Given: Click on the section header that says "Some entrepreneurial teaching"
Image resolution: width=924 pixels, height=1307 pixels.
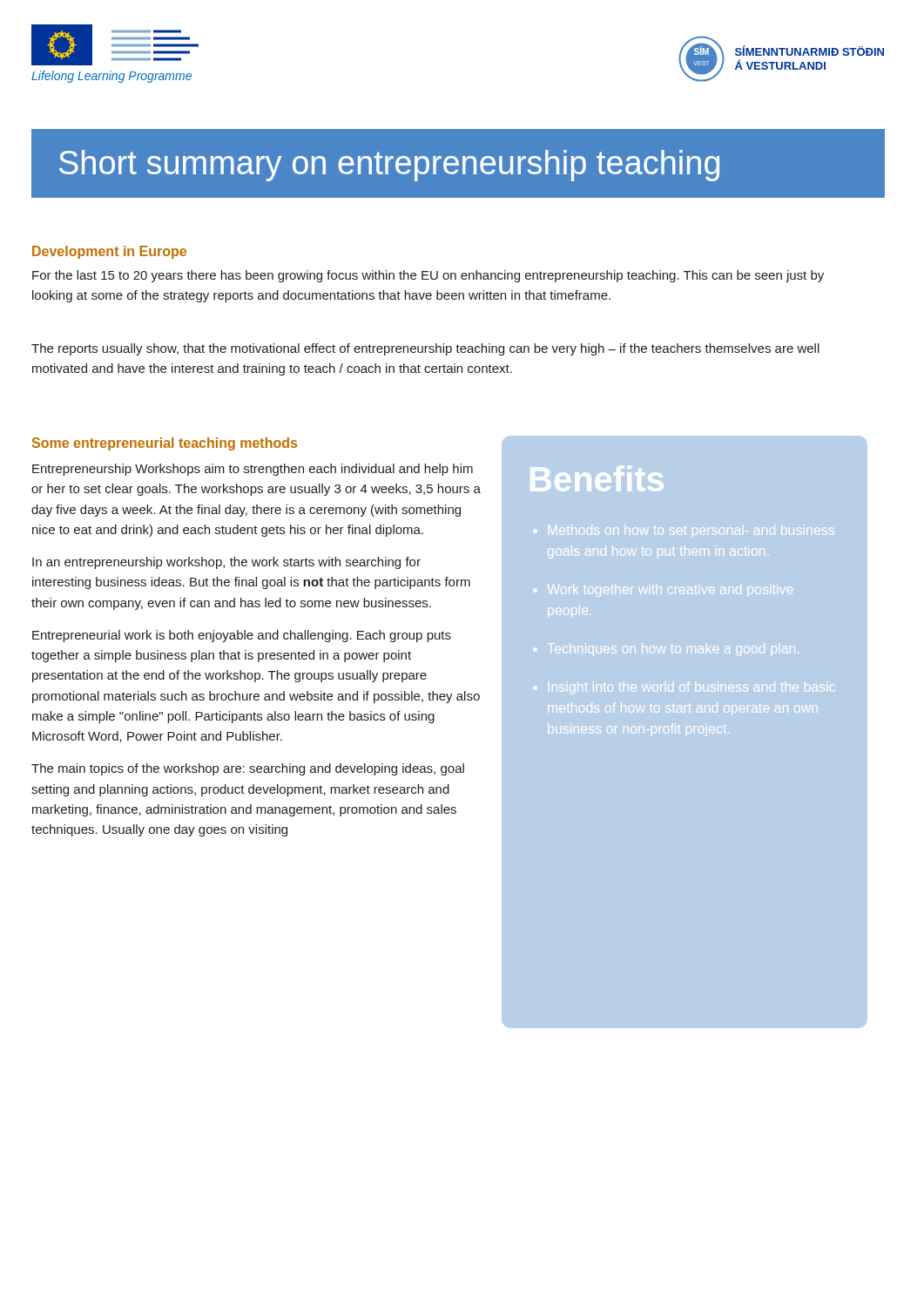Looking at the screenshot, I should click(x=165, y=443).
